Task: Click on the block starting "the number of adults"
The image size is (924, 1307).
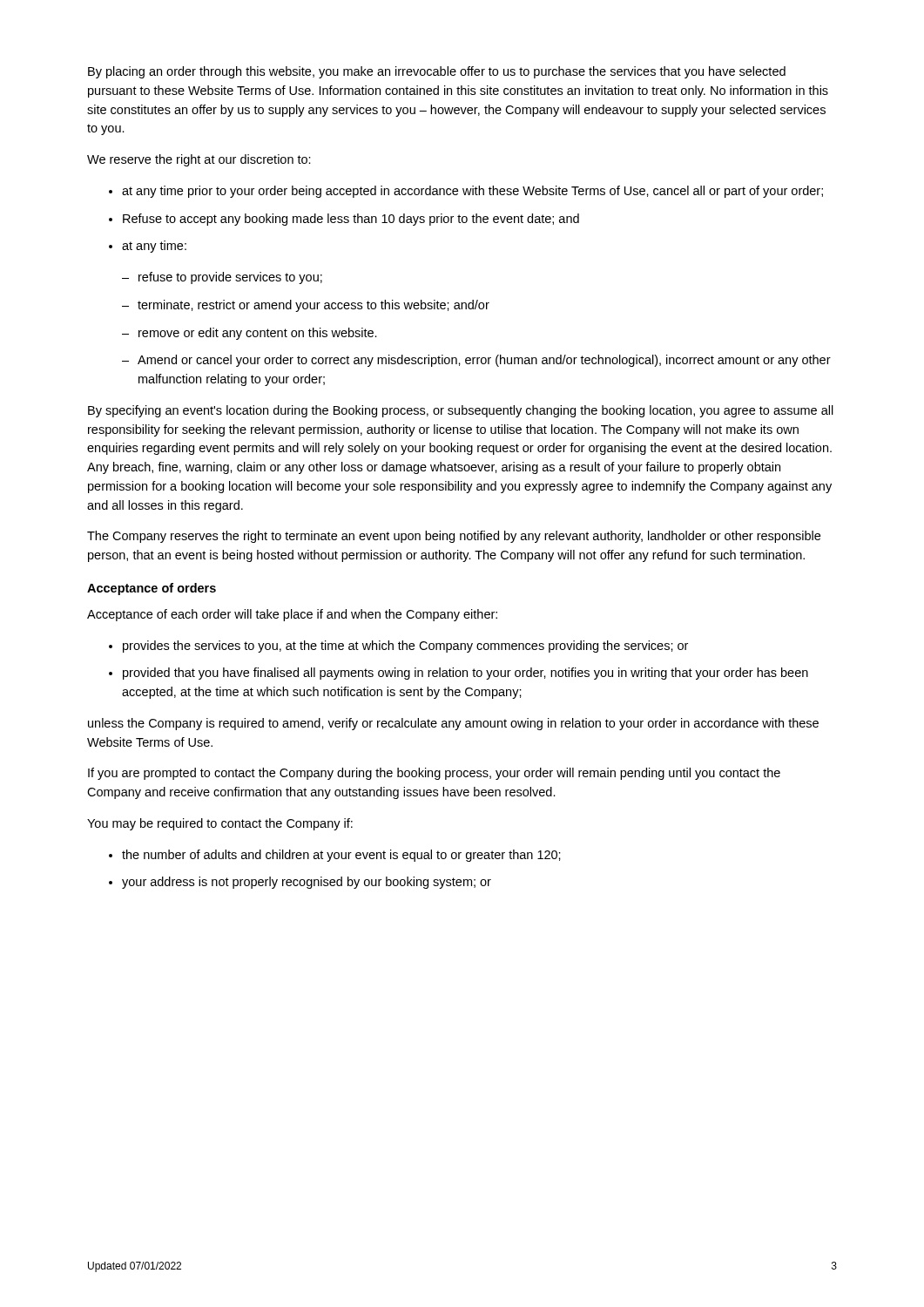Action: (x=342, y=854)
